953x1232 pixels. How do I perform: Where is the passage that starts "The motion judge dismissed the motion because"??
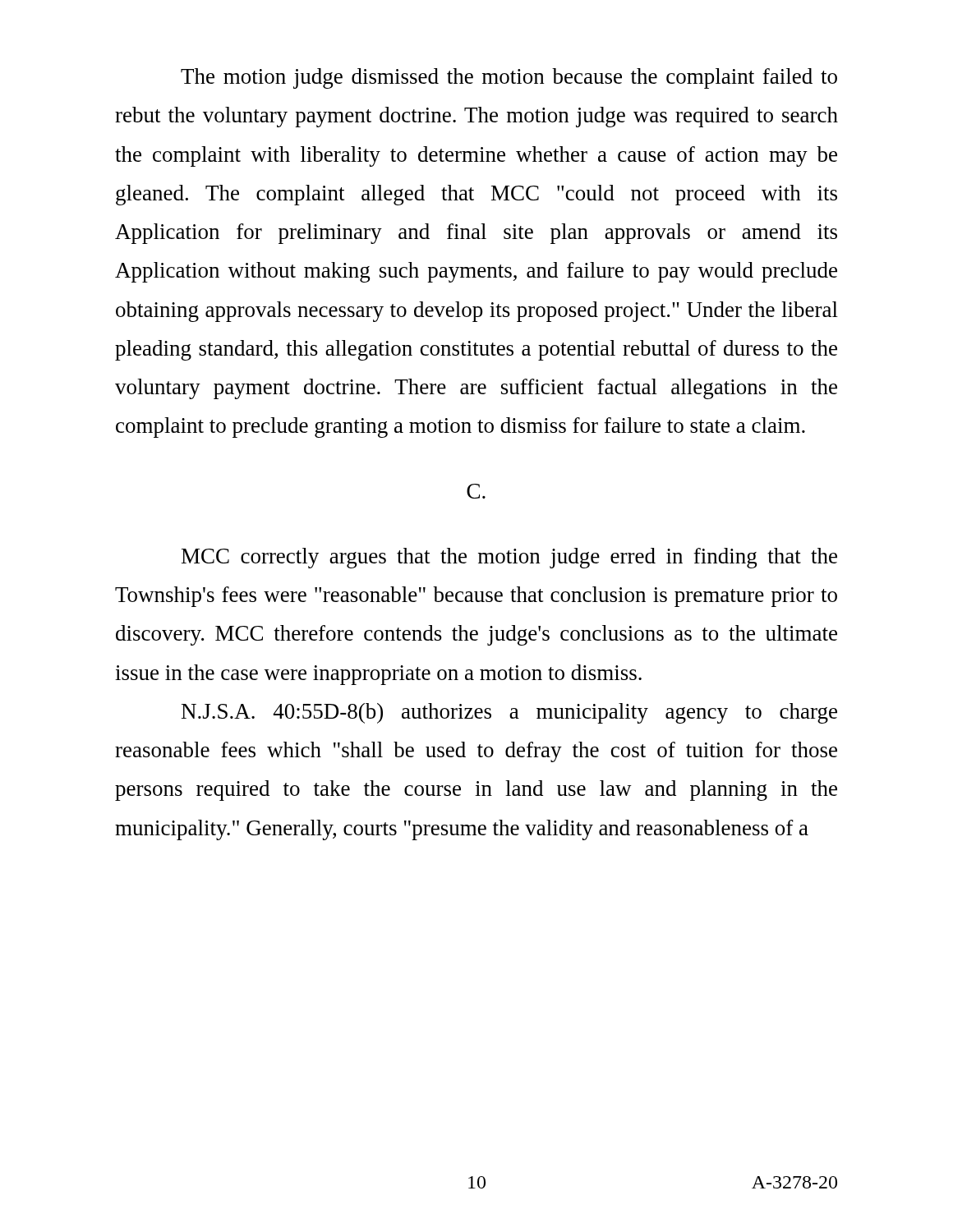click(509, 78)
